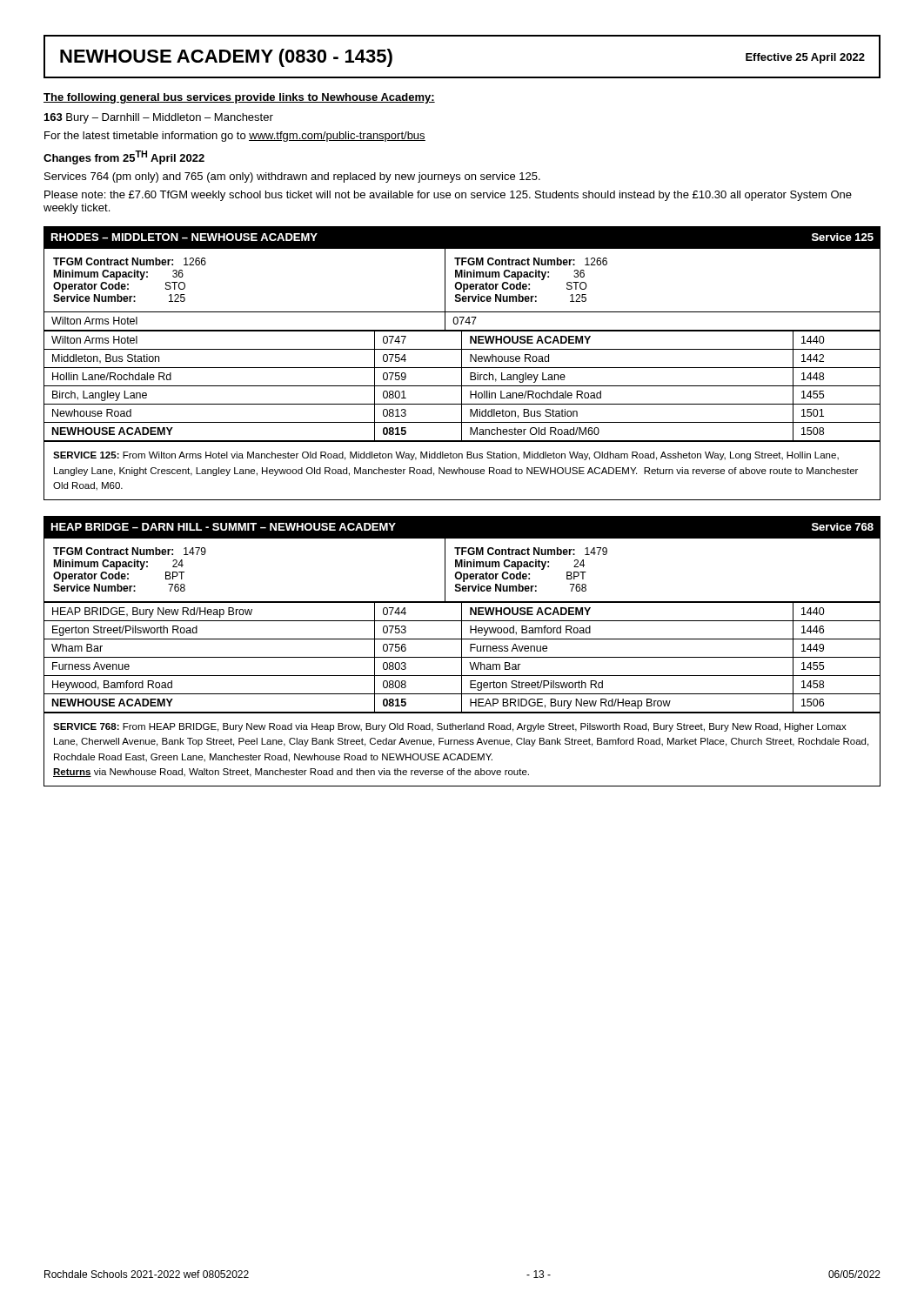
Task: Where is the passage that starts "SERVICE 125: From Wilton Arms"?
Action: 456,470
